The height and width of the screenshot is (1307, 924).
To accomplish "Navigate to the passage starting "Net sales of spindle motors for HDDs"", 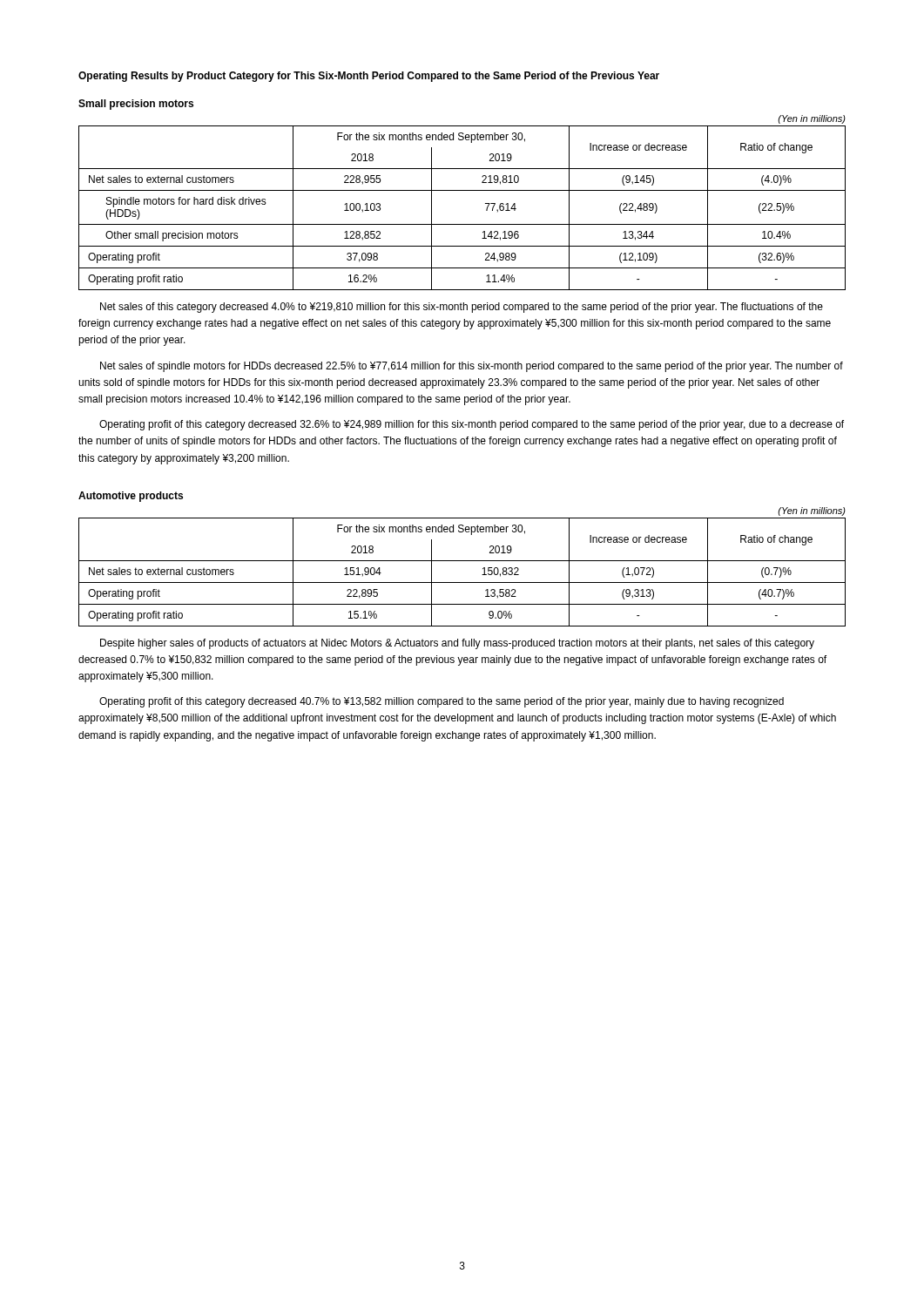I will (x=460, y=382).
